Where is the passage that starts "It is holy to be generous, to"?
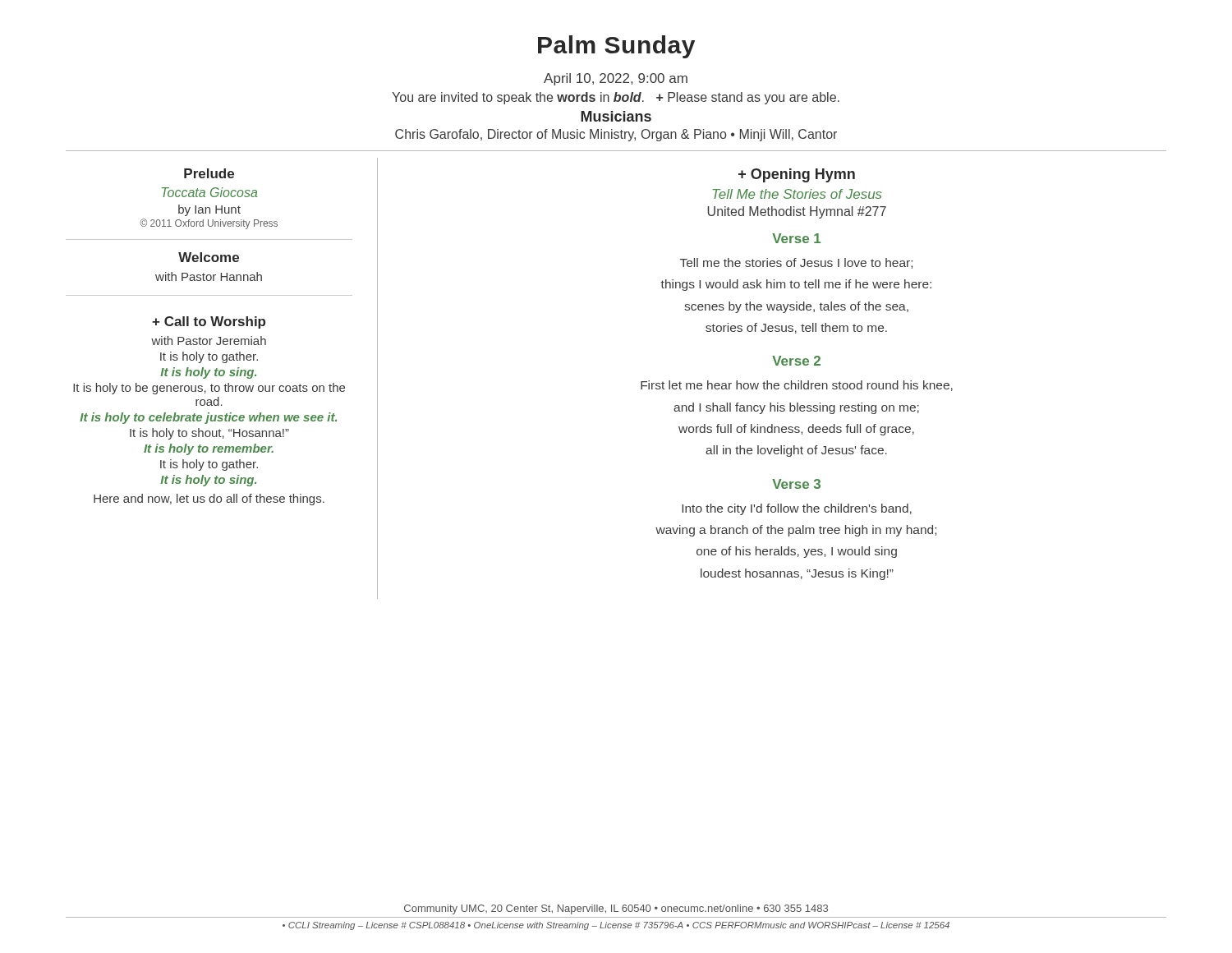Viewport: 1232px width, 953px height. coord(209,394)
